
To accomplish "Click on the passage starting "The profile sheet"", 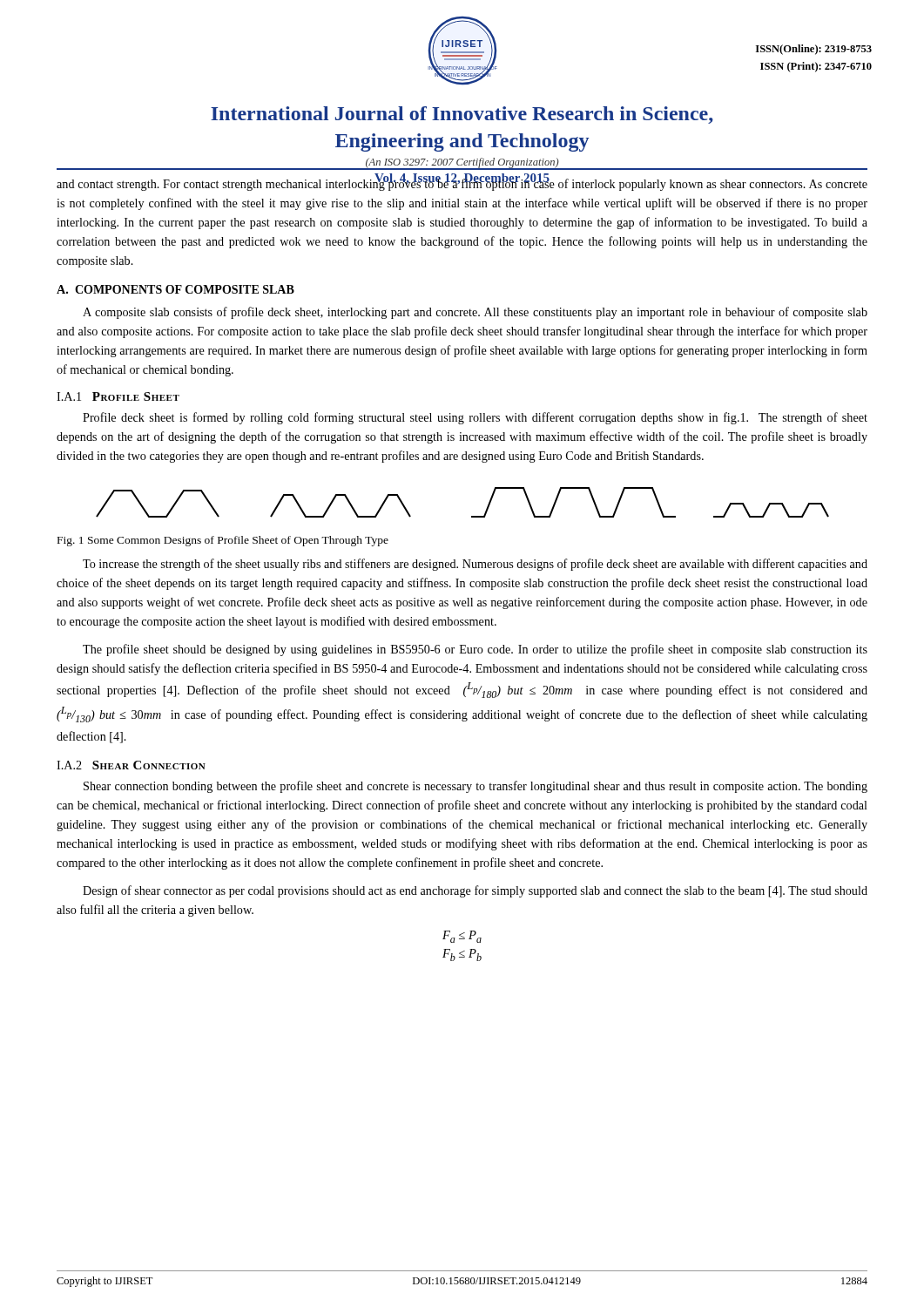I will tap(462, 693).
